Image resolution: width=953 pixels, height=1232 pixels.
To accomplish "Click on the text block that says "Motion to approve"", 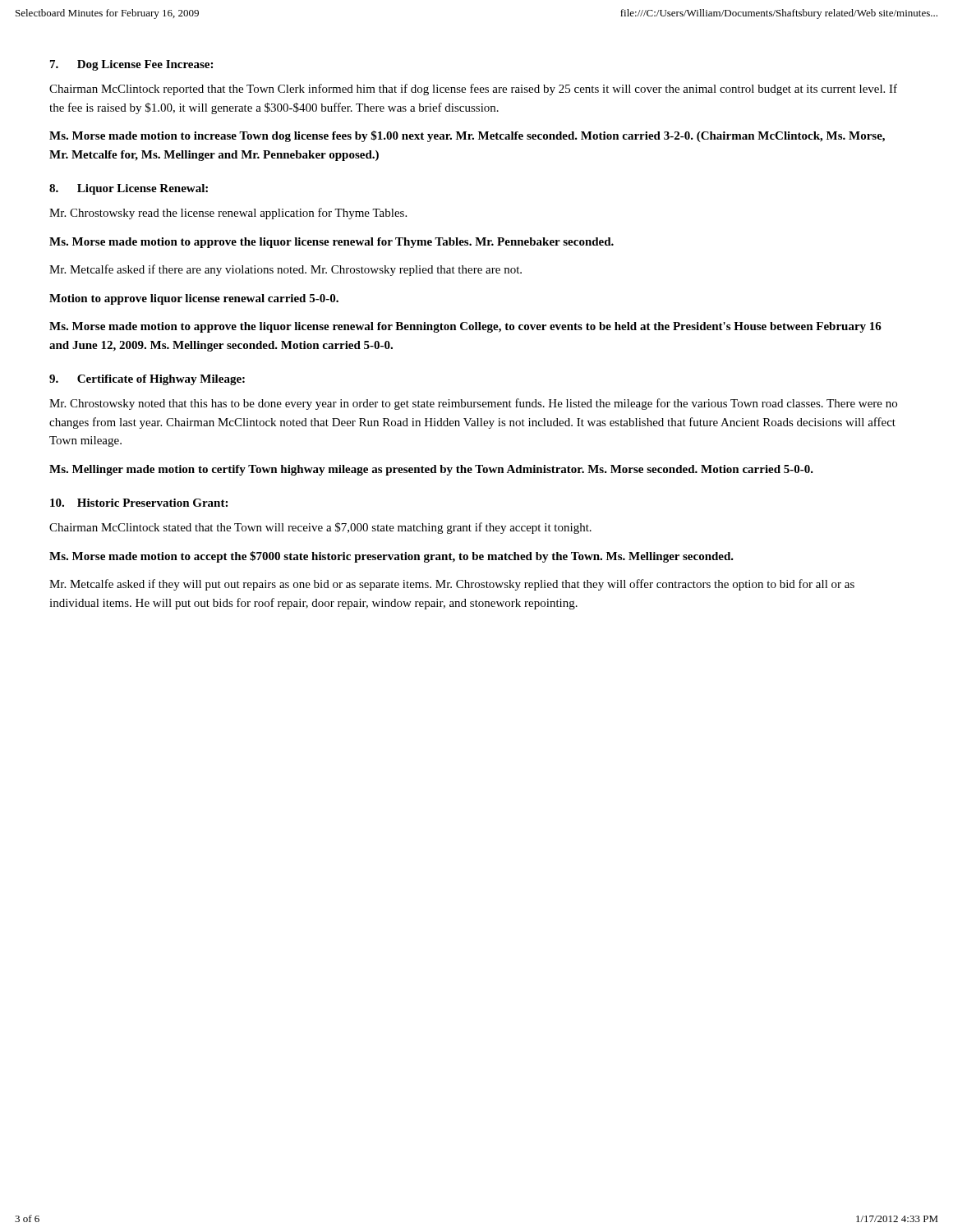I will [x=194, y=298].
